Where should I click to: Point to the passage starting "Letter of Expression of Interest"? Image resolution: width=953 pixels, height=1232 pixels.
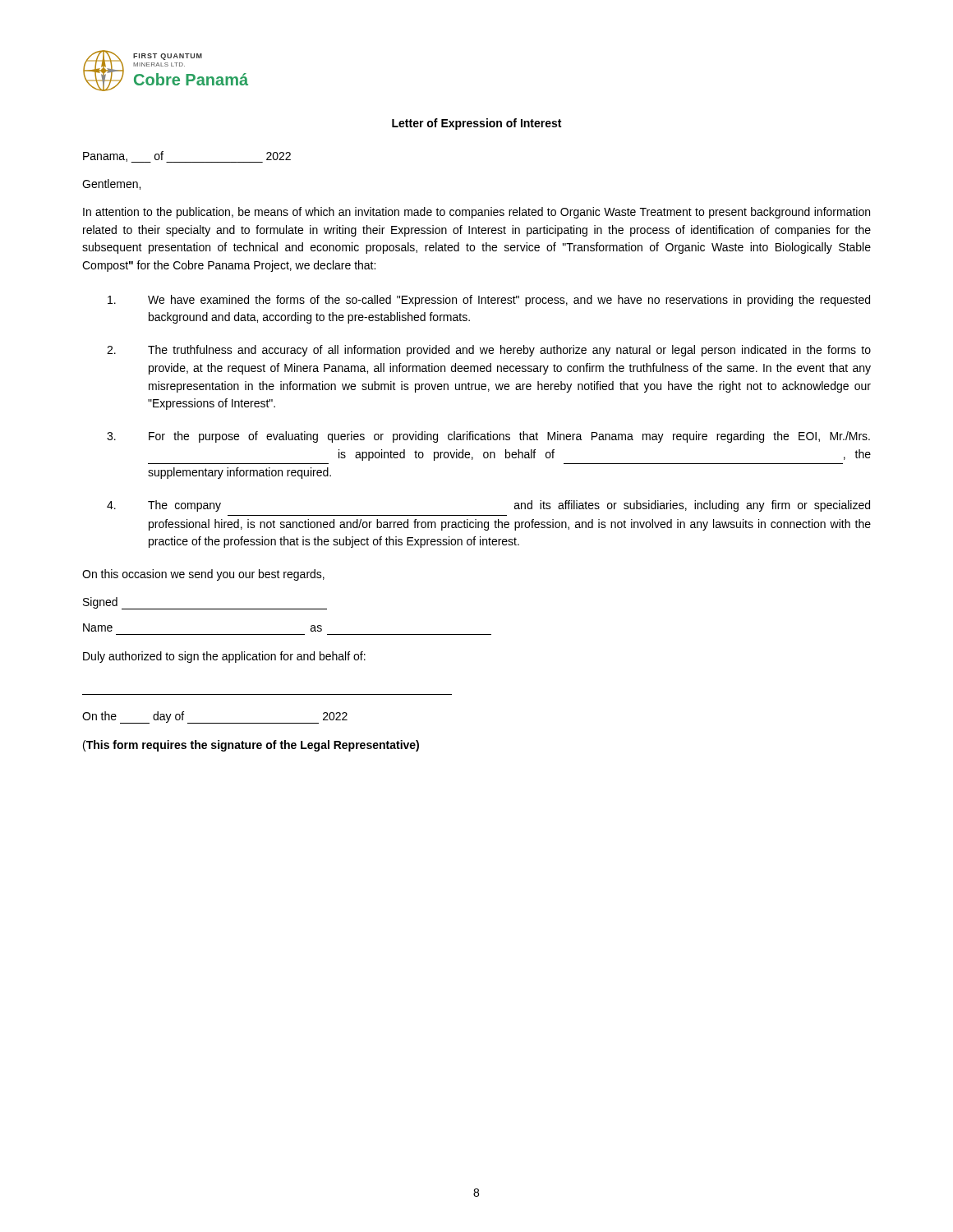point(476,123)
